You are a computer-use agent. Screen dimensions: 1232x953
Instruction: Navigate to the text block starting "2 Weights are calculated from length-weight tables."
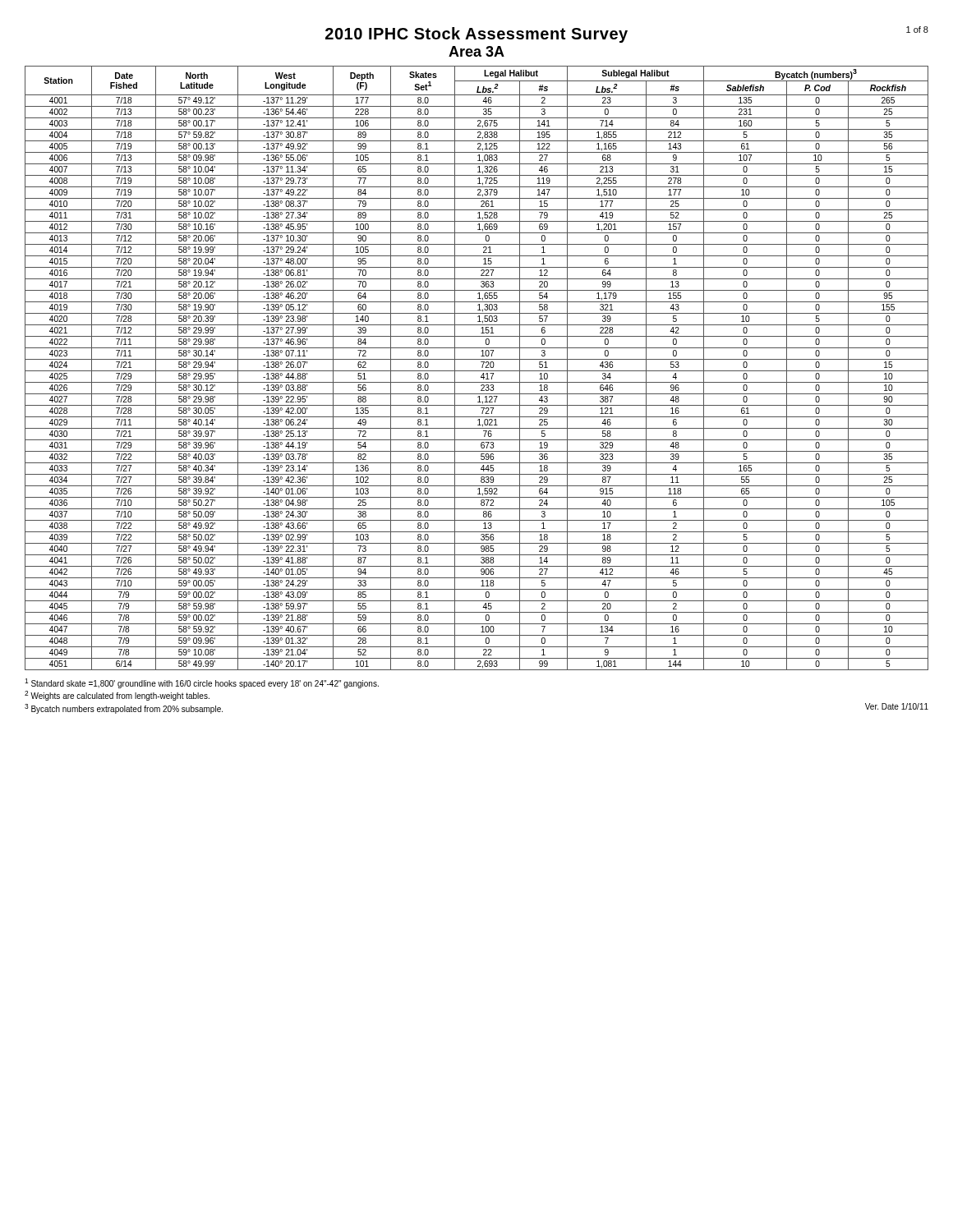pyautogui.click(x=117, y=696)
